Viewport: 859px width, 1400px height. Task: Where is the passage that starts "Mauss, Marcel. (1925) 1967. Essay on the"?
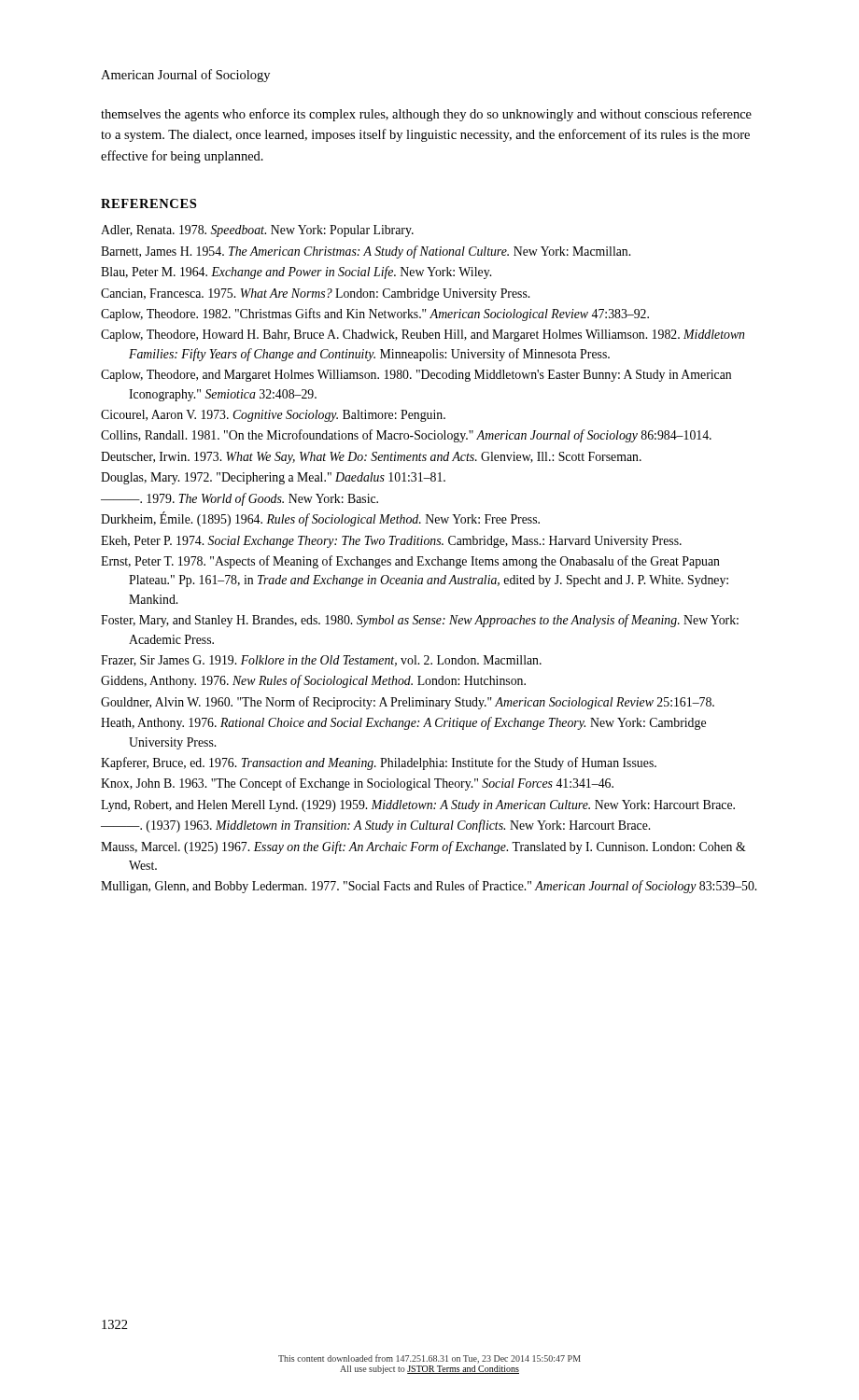[x=423, y=856]
